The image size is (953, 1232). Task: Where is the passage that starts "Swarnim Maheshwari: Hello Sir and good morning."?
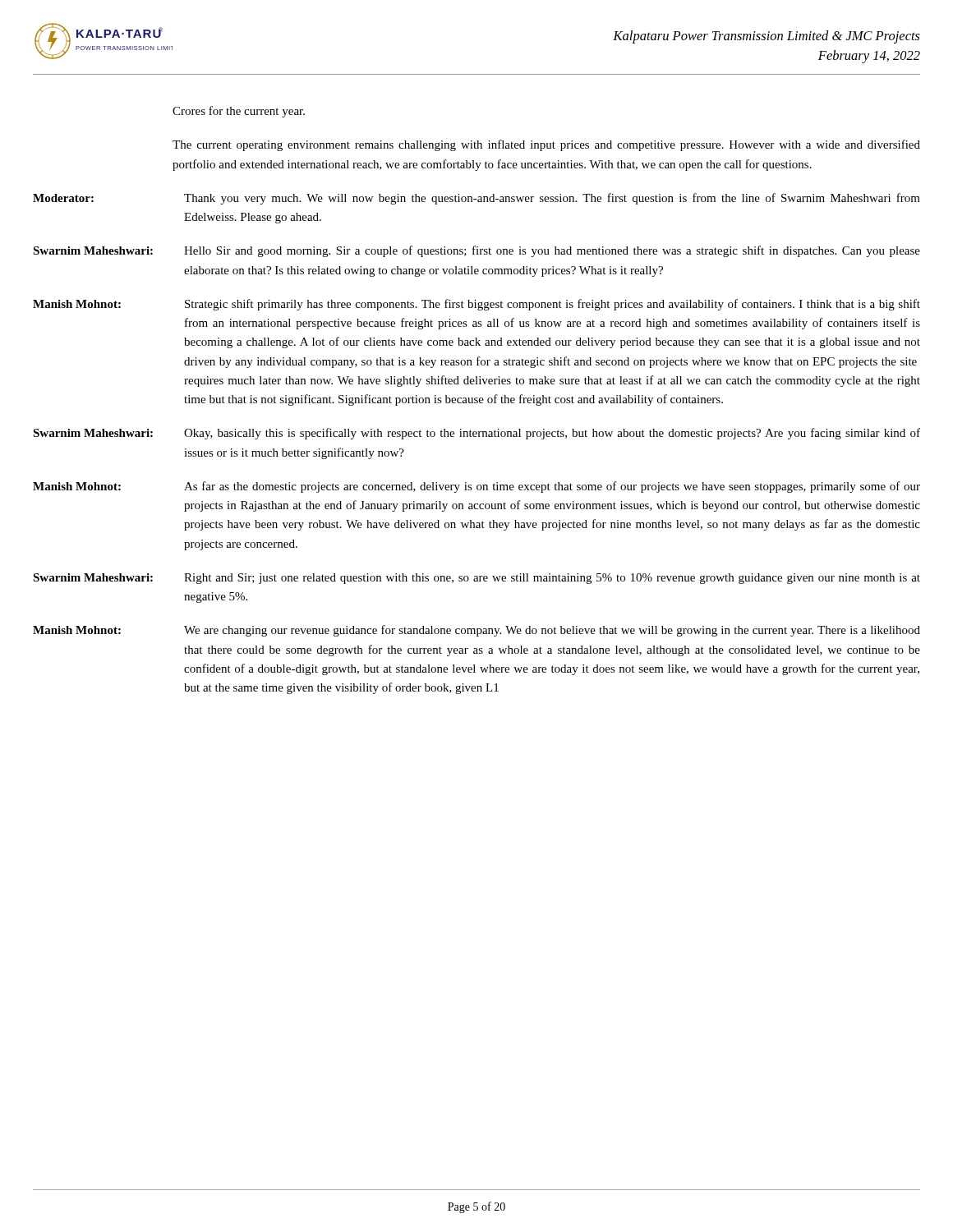click(476, 261)
